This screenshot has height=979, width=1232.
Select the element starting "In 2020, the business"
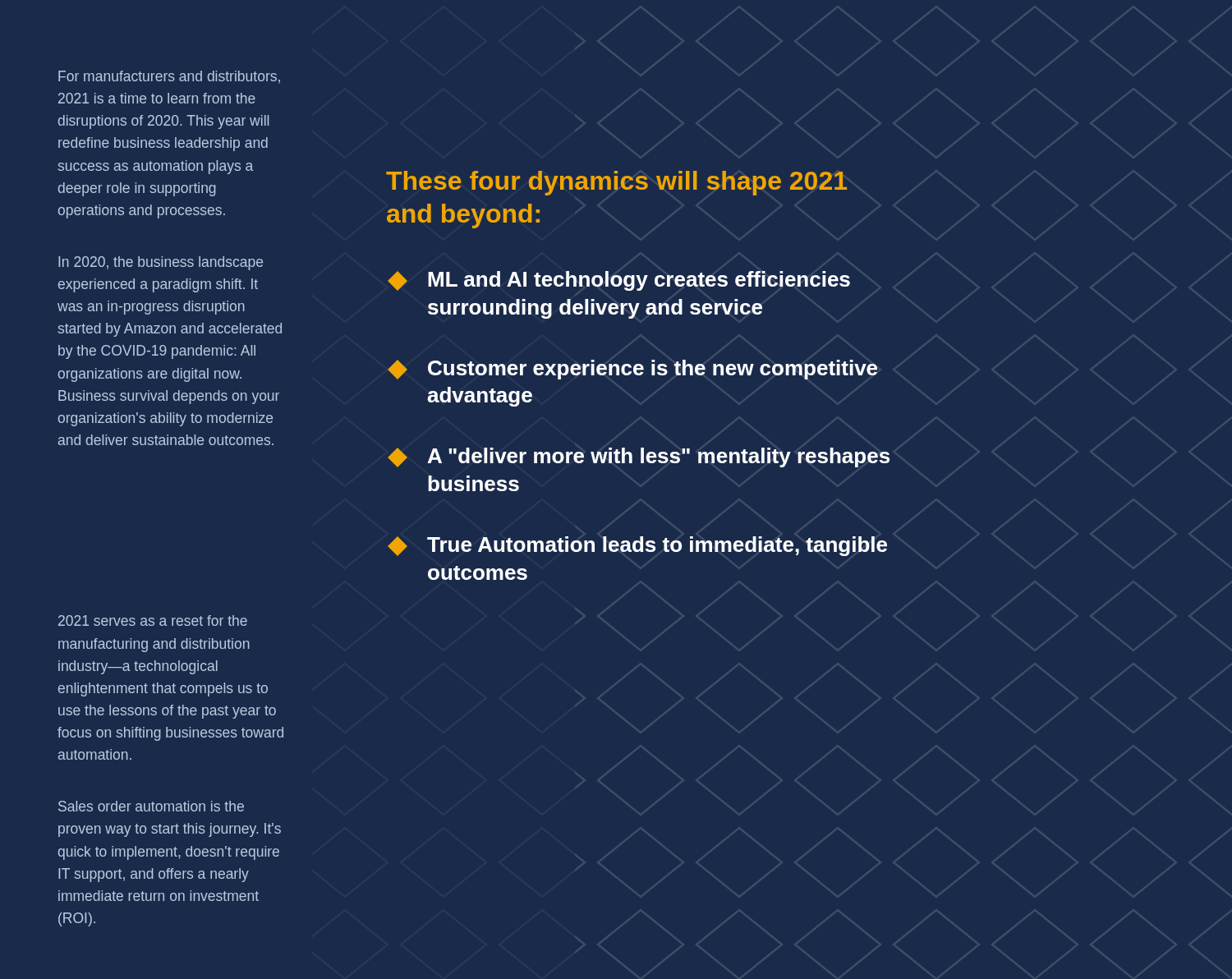click(170, 351)
